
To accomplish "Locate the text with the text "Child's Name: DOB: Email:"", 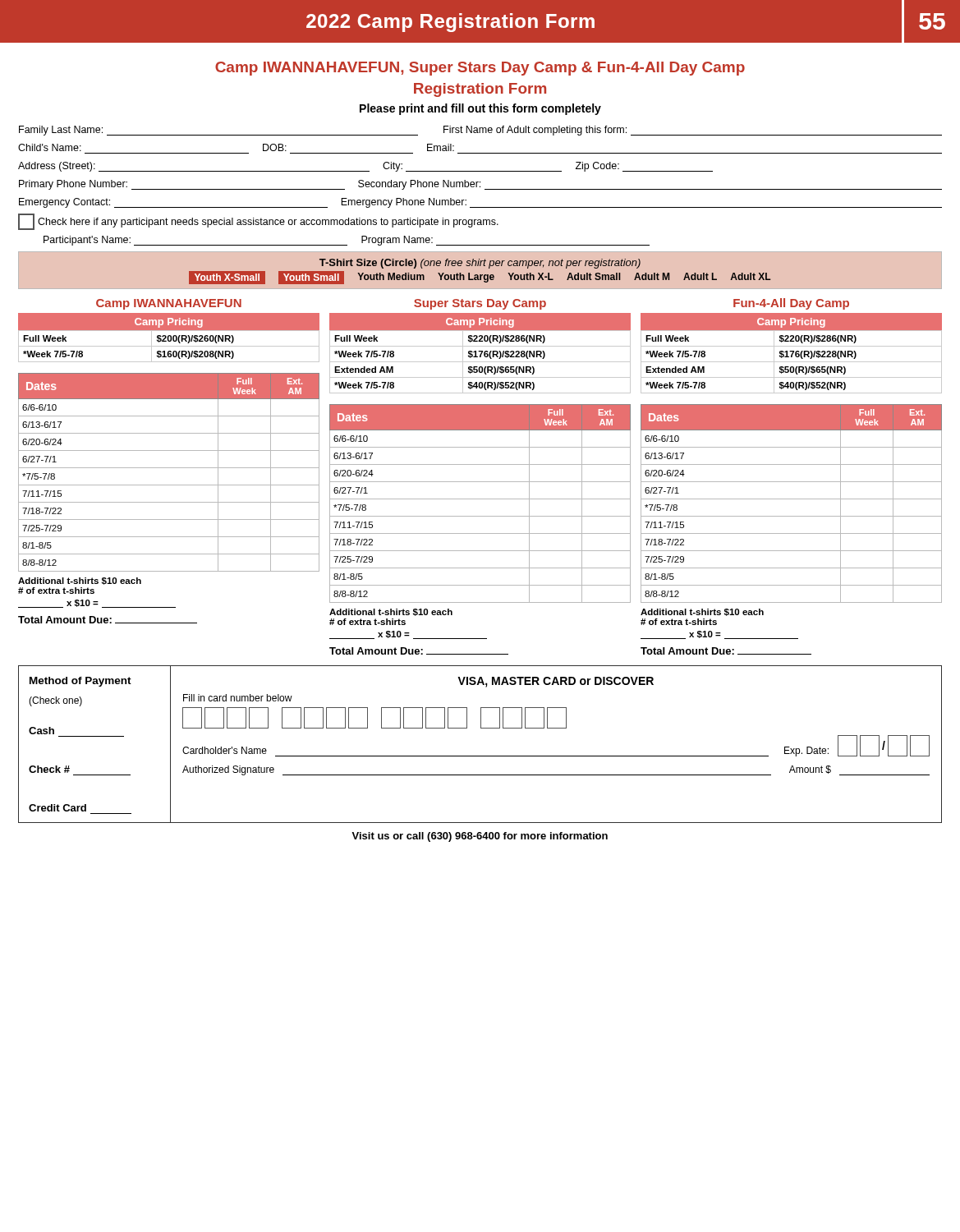I will (480, 148).
